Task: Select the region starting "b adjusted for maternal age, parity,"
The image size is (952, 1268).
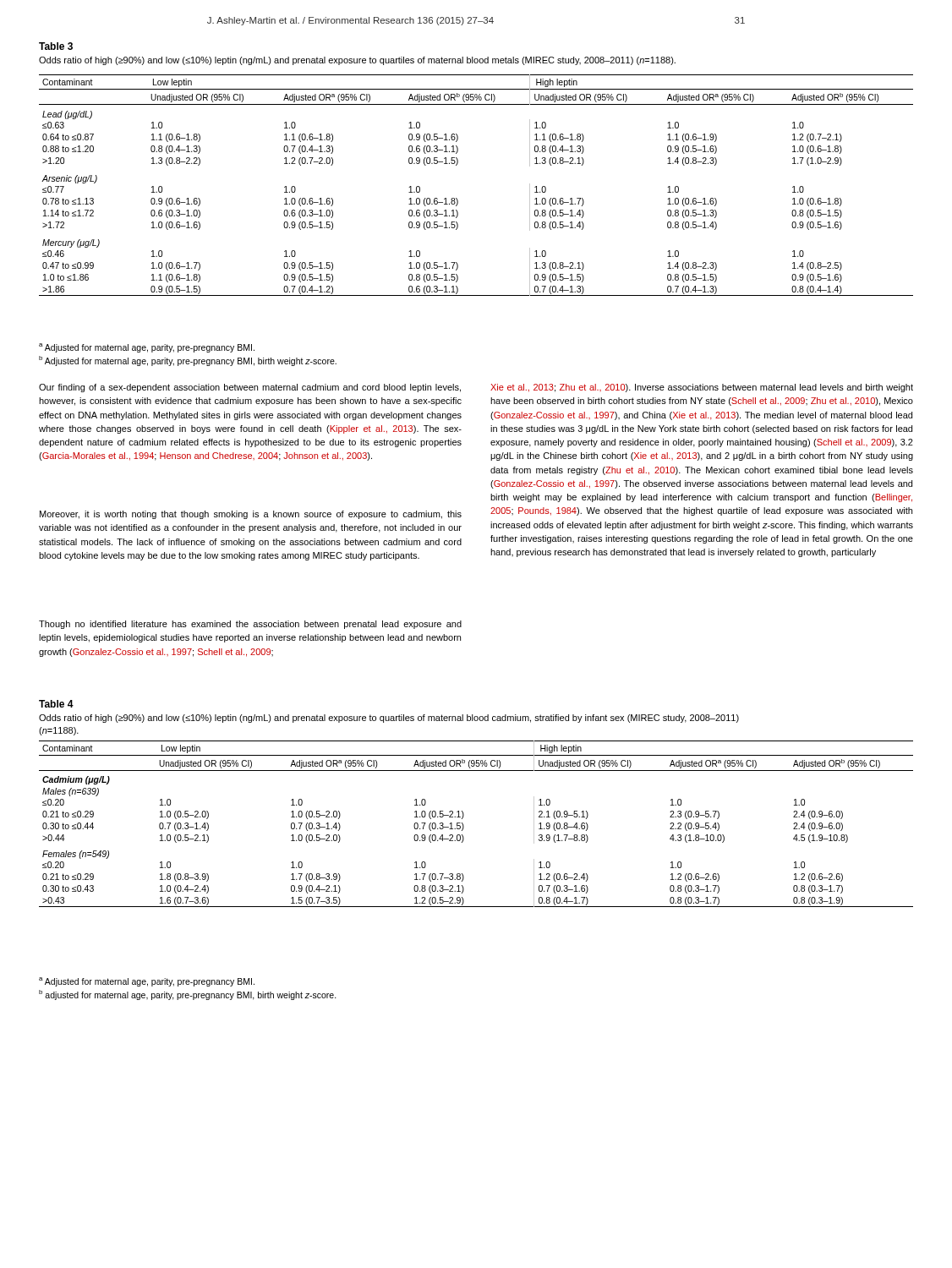Action: coord(188,994)
